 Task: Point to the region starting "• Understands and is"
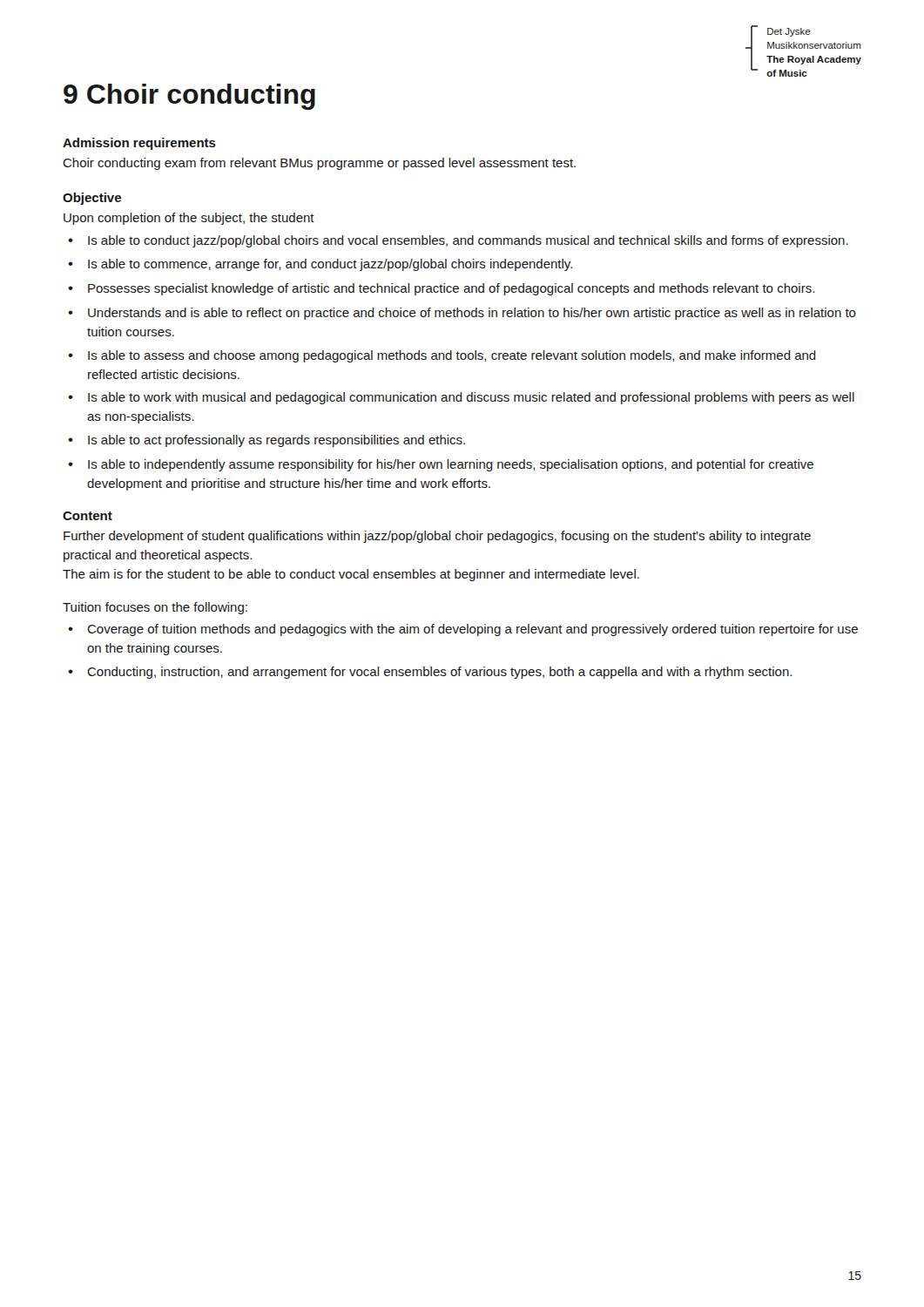click(x=462, y=322)
